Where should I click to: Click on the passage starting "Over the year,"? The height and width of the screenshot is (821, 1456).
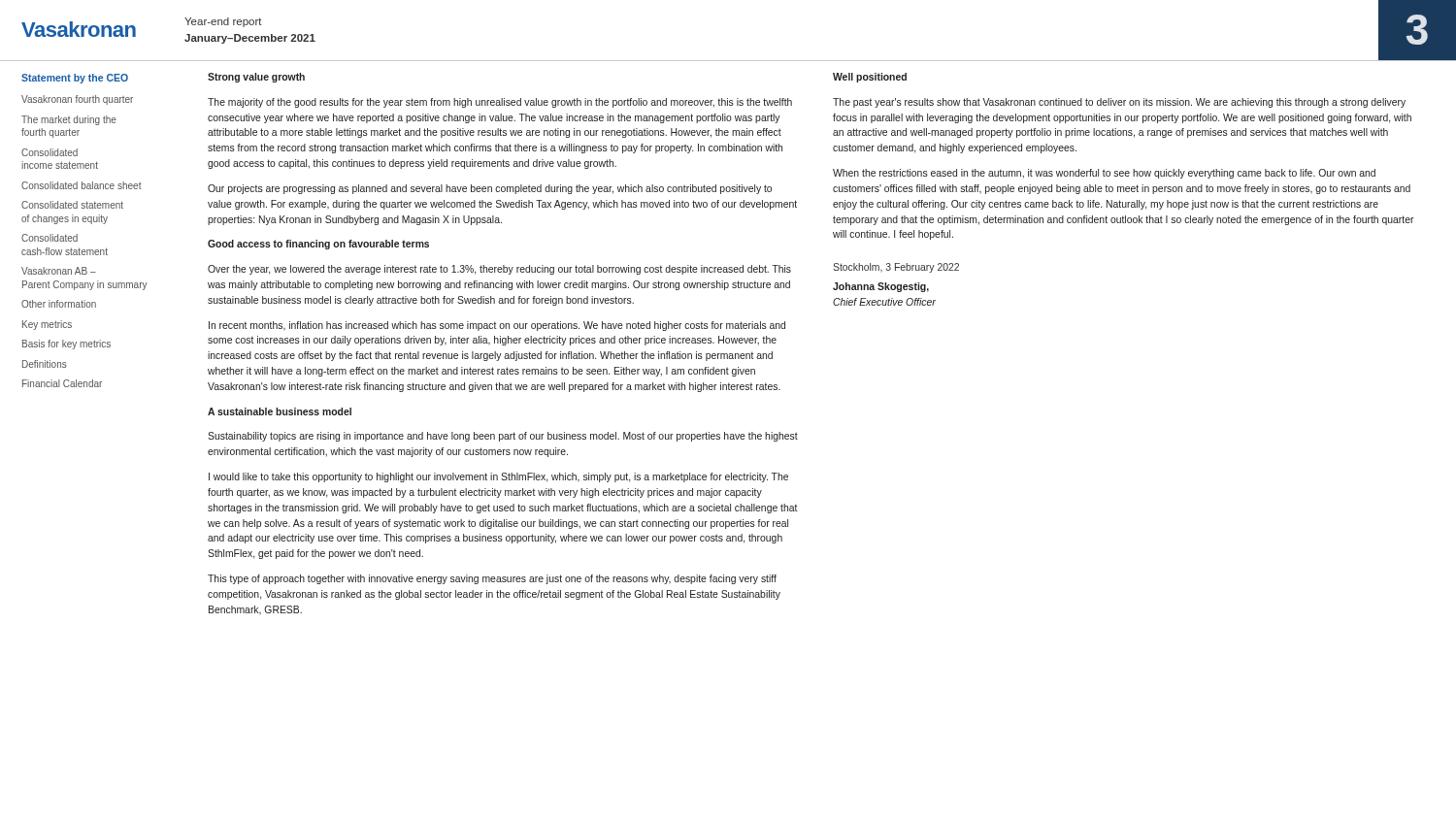click(x=499, y=285)
